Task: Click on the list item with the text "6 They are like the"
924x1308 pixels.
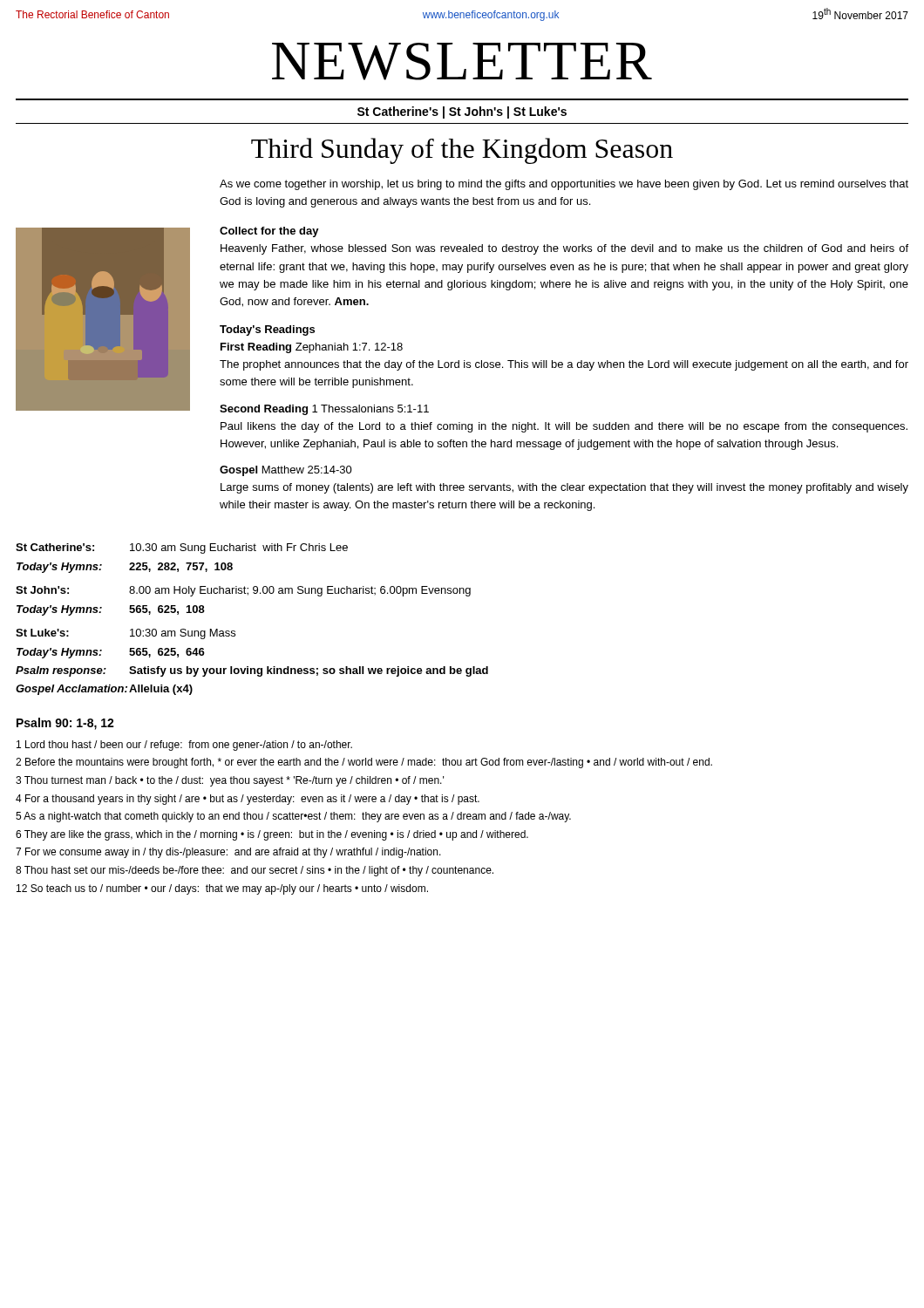Action: (x=272, y=834)
